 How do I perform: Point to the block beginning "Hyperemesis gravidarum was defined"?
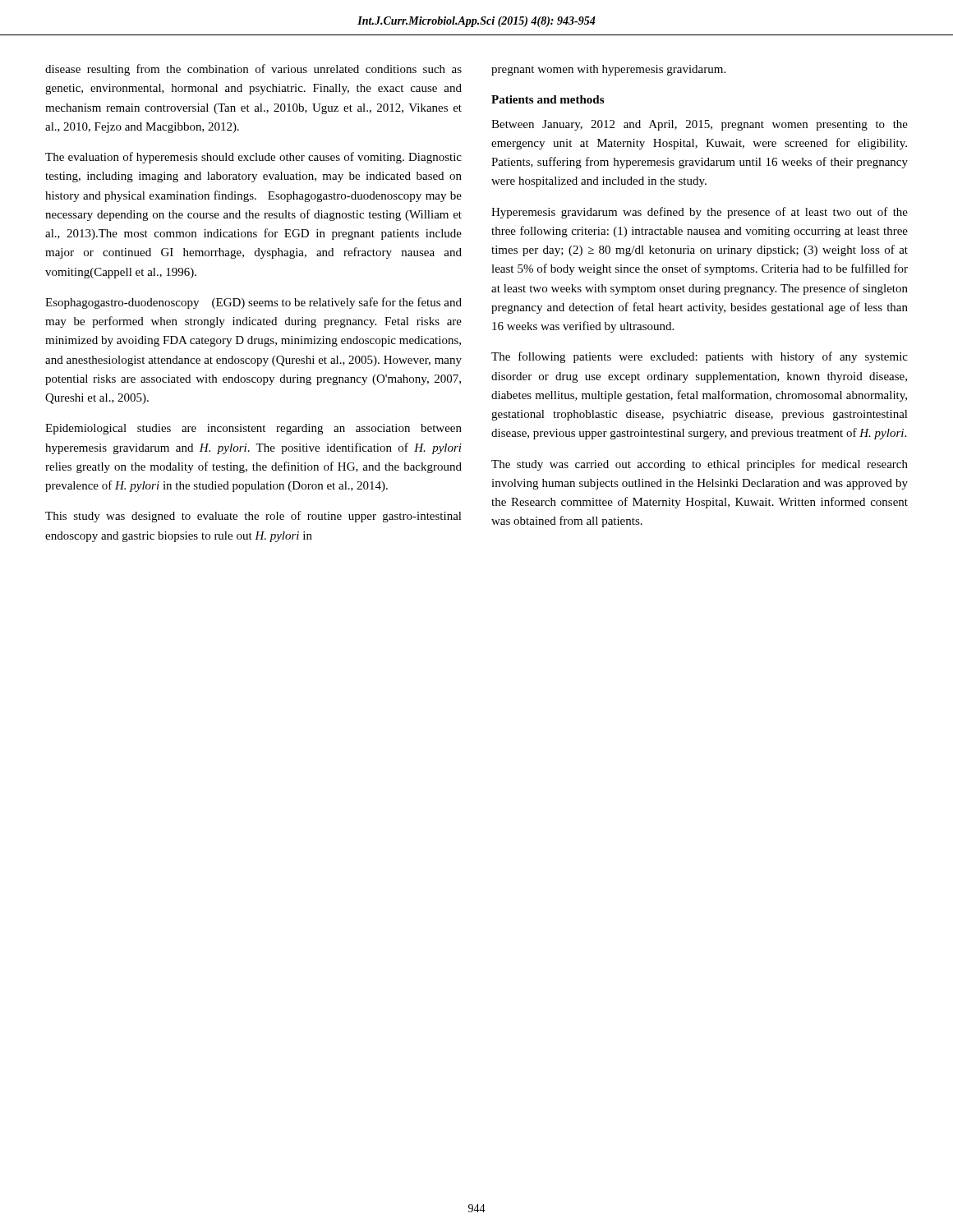700,269
